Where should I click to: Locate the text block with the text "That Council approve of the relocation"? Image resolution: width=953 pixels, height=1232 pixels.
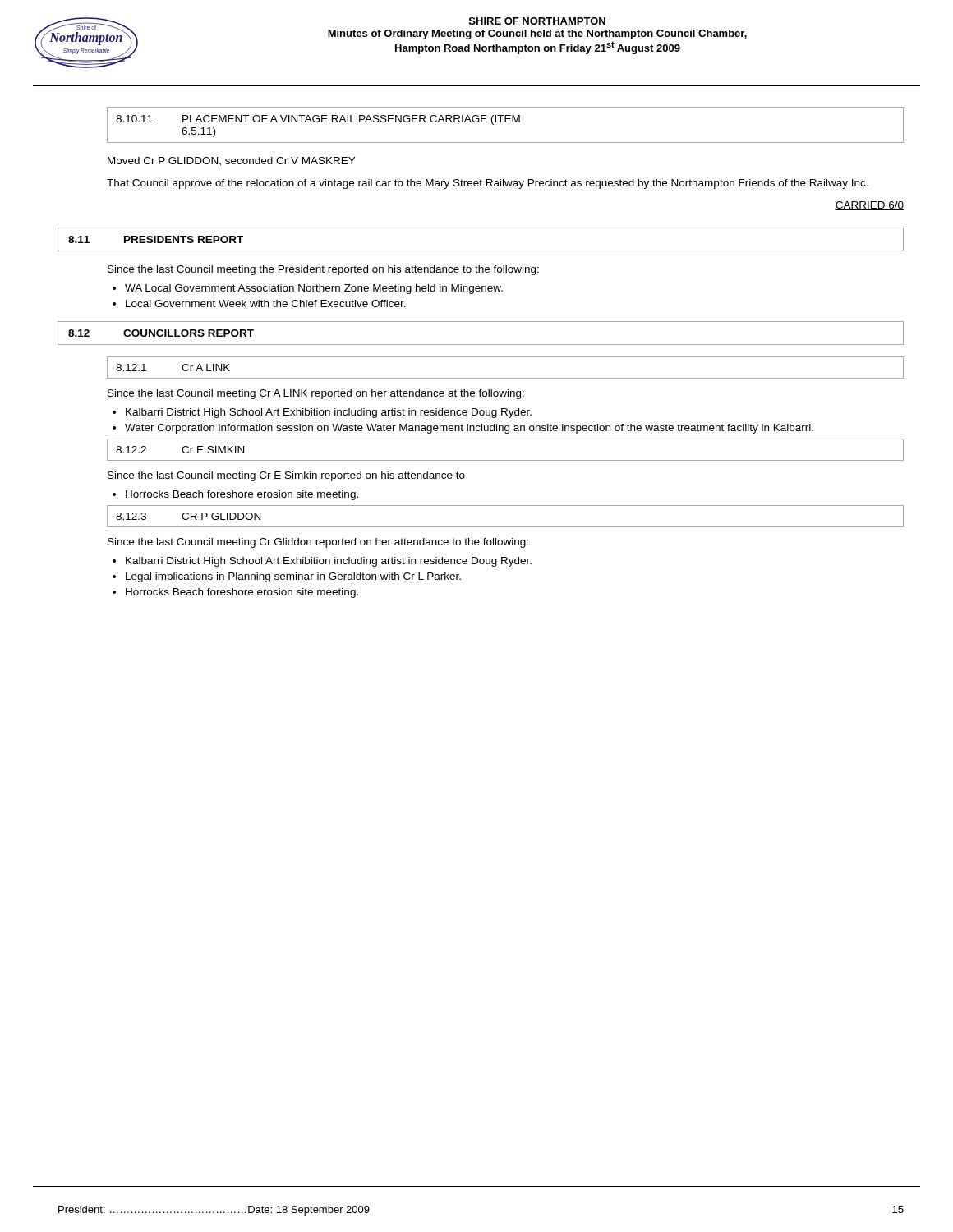pos(488,183)
